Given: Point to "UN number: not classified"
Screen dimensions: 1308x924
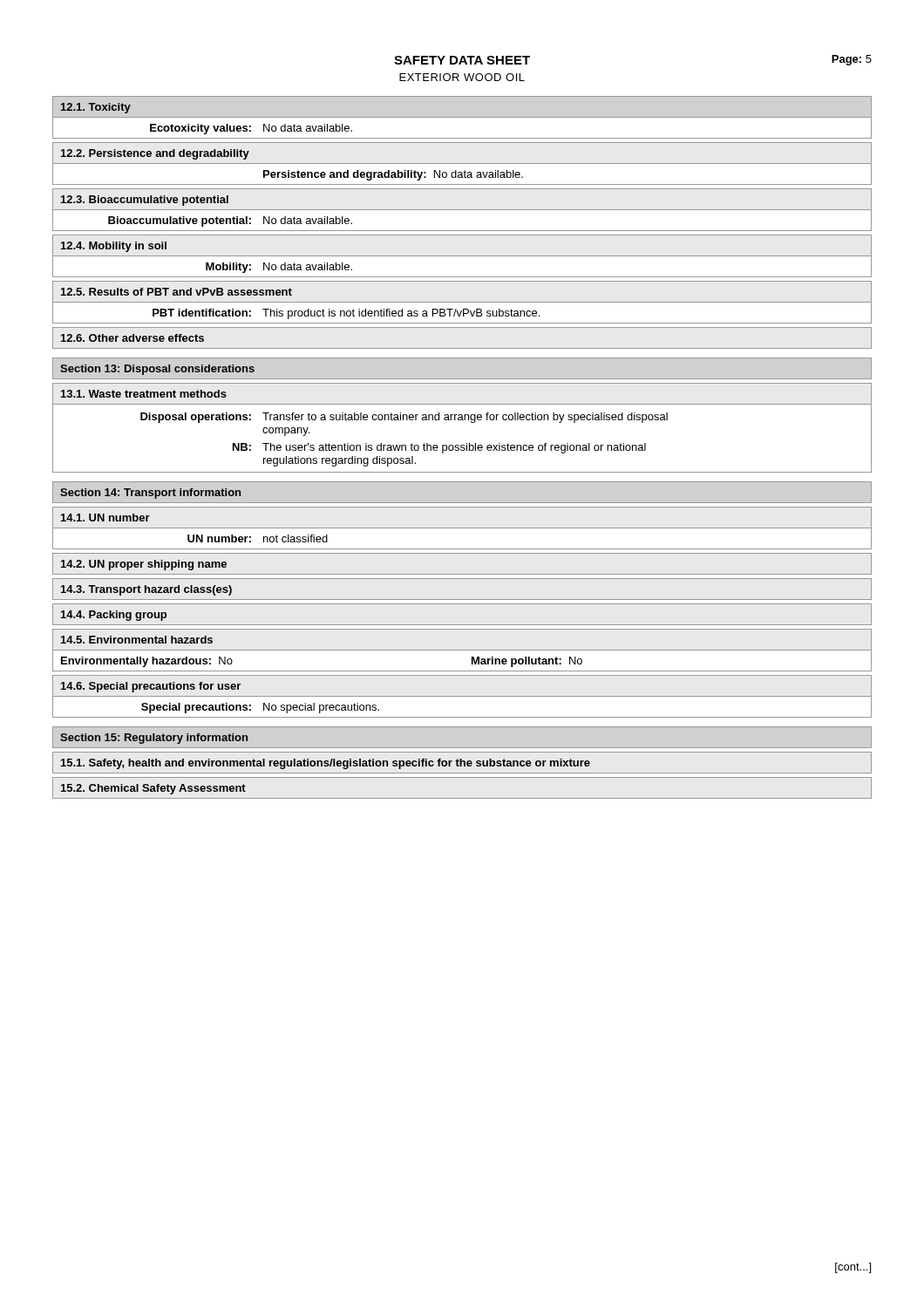Looking at the screenshot, I should click(194, 539).
